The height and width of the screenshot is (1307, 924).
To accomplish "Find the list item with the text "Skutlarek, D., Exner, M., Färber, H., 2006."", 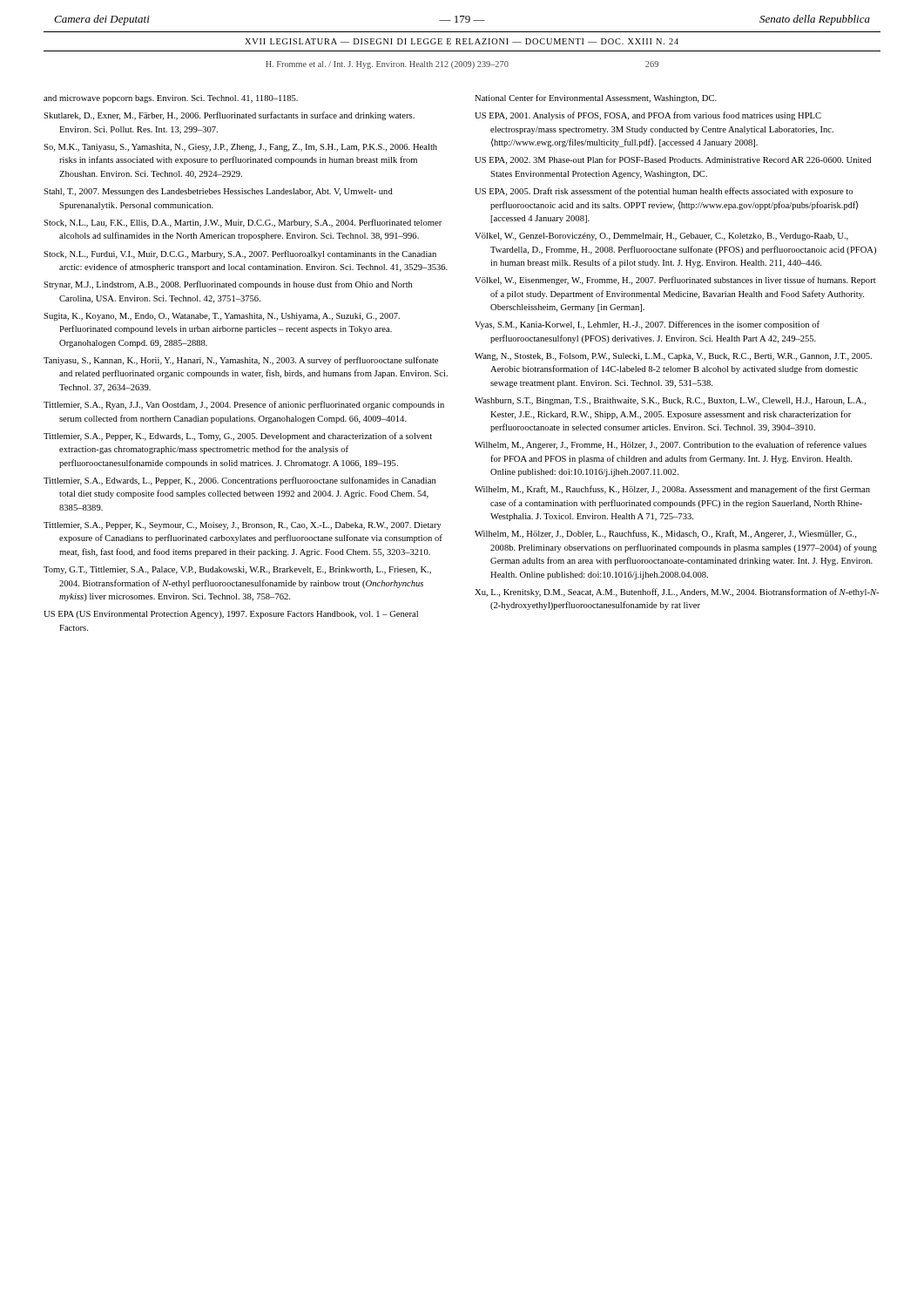I will [229, 122].
